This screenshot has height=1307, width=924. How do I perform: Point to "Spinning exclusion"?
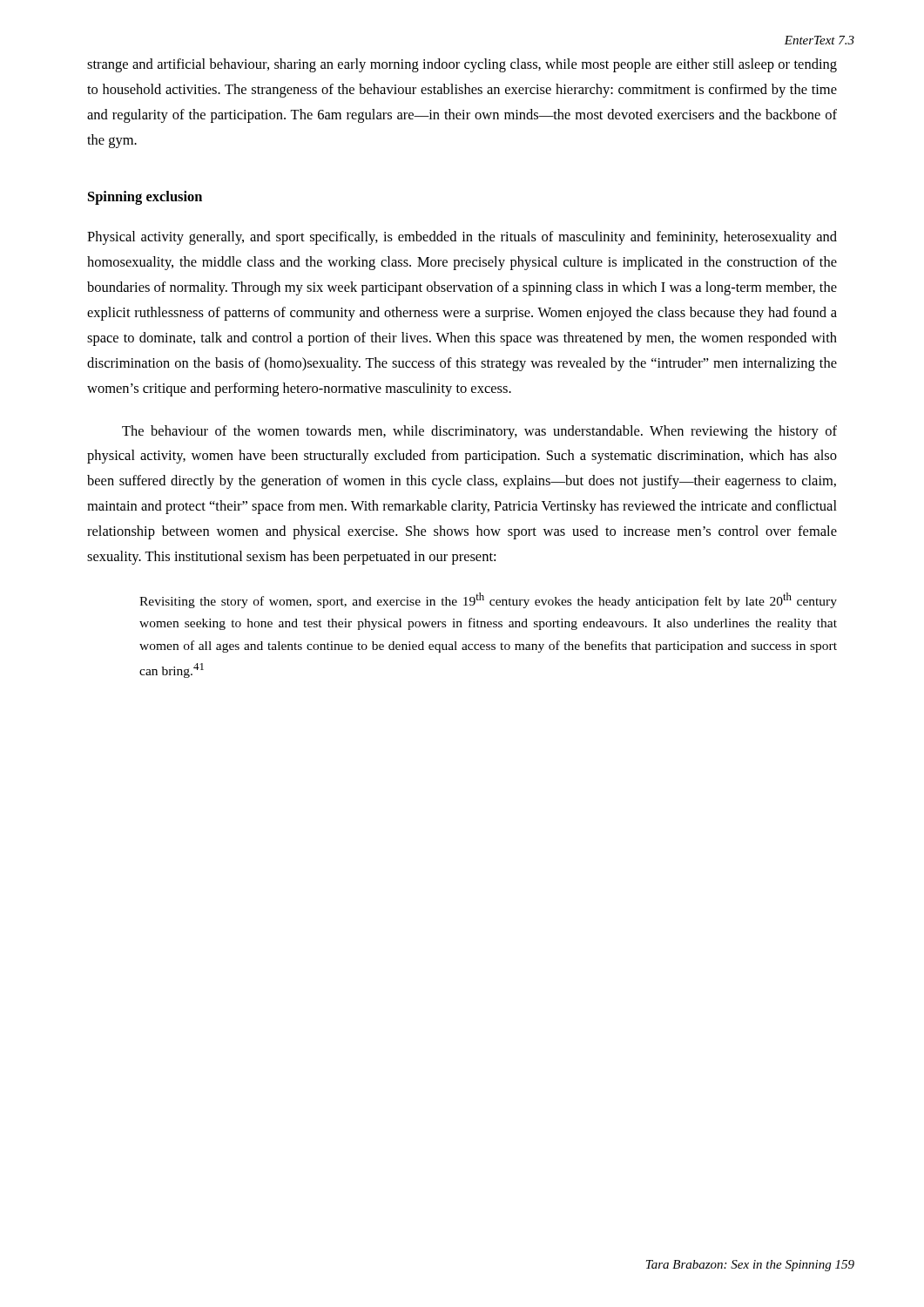click(x=145, y=196)
